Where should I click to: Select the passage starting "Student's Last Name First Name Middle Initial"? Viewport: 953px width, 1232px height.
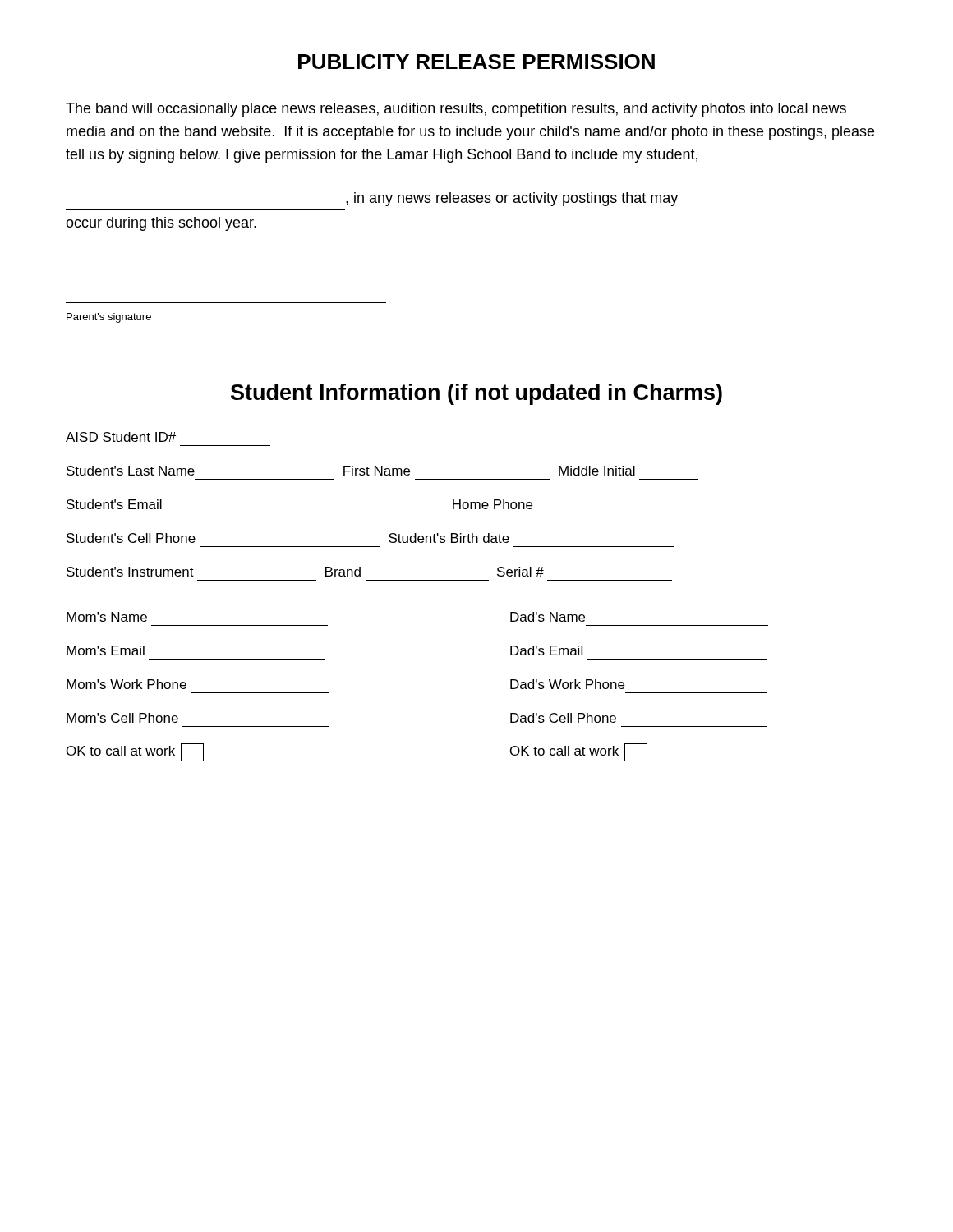point(382,471)
